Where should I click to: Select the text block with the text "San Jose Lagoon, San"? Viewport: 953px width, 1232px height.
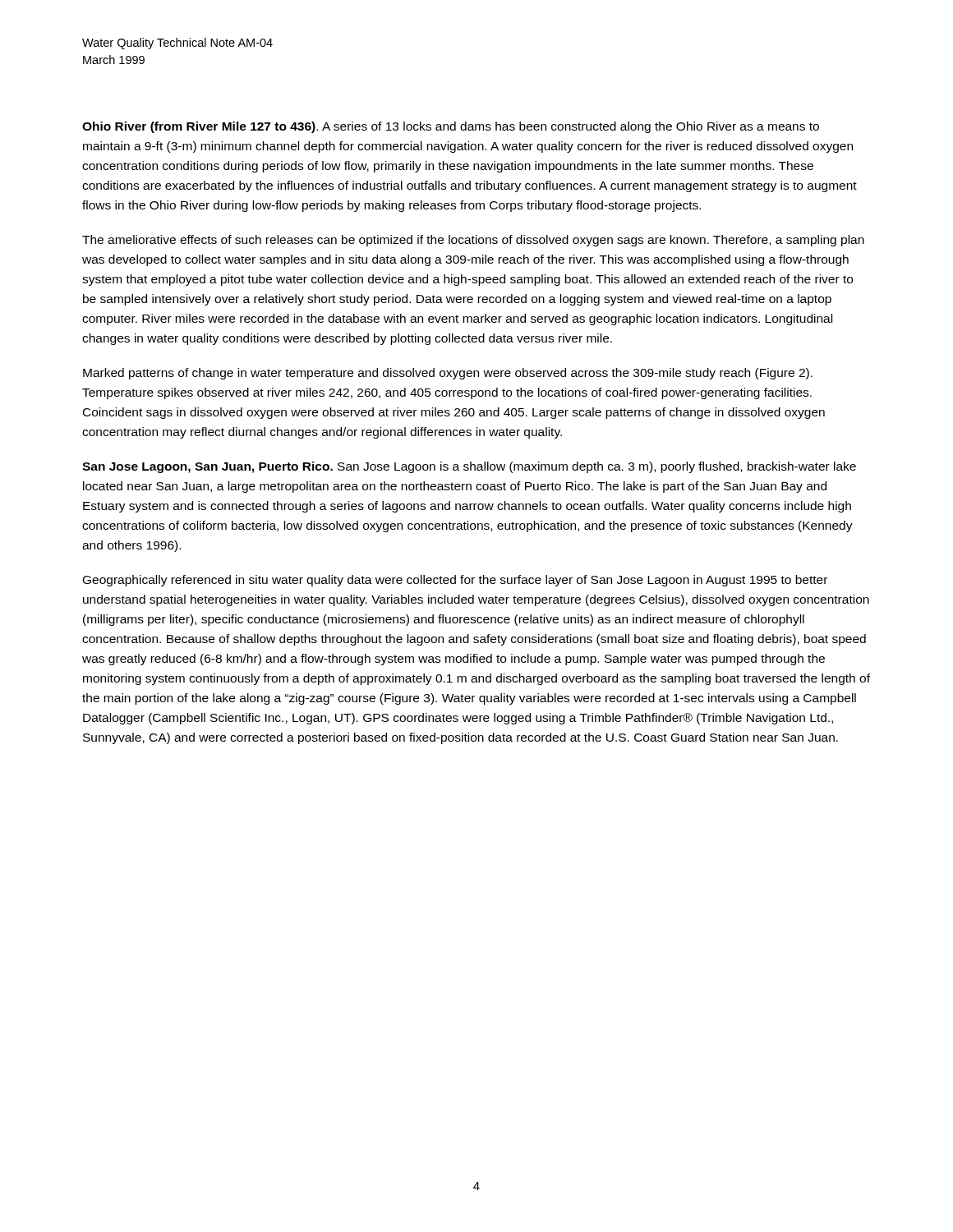click(469, 506)
